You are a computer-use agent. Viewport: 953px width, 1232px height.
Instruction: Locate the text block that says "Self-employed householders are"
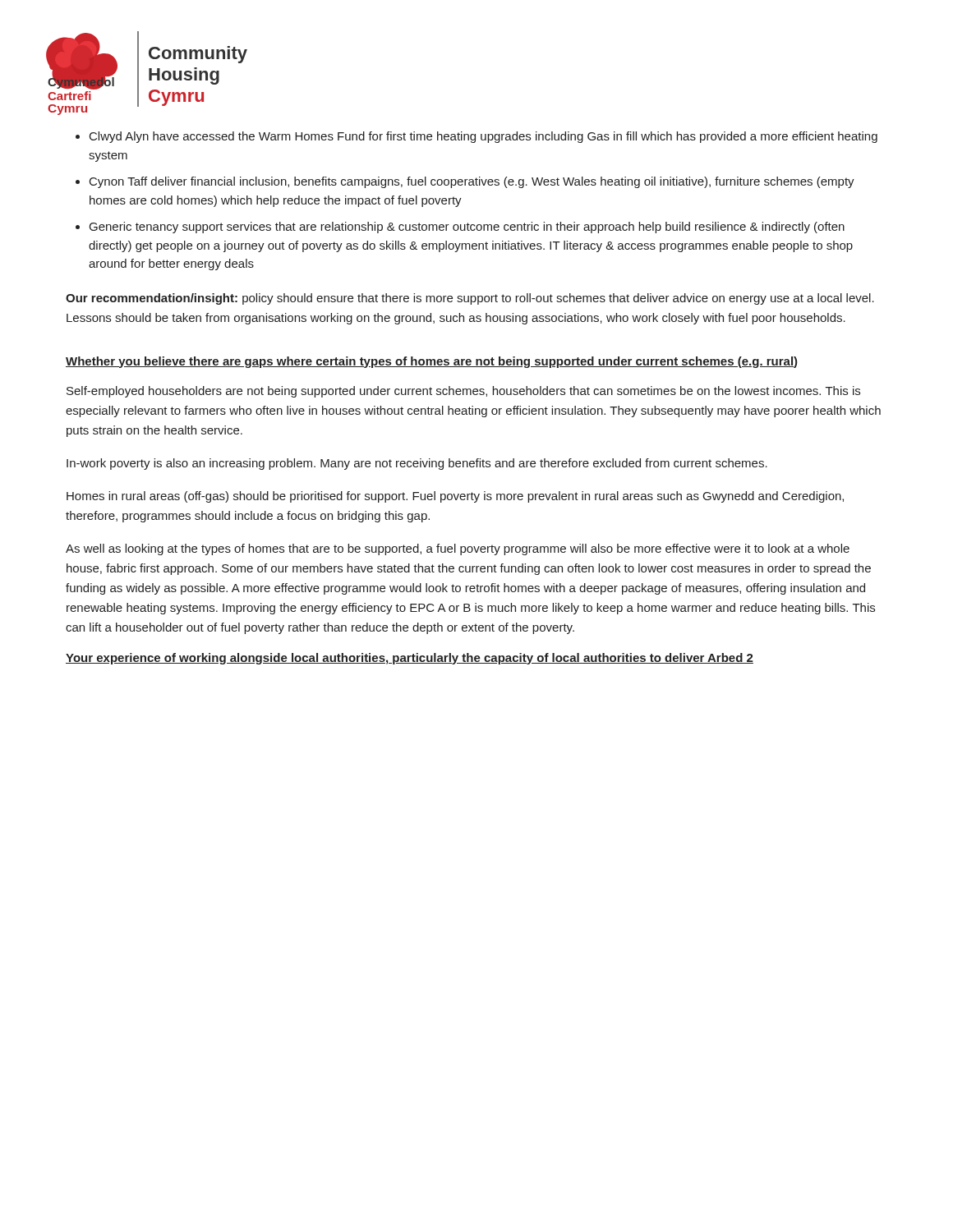click(473, 410)
